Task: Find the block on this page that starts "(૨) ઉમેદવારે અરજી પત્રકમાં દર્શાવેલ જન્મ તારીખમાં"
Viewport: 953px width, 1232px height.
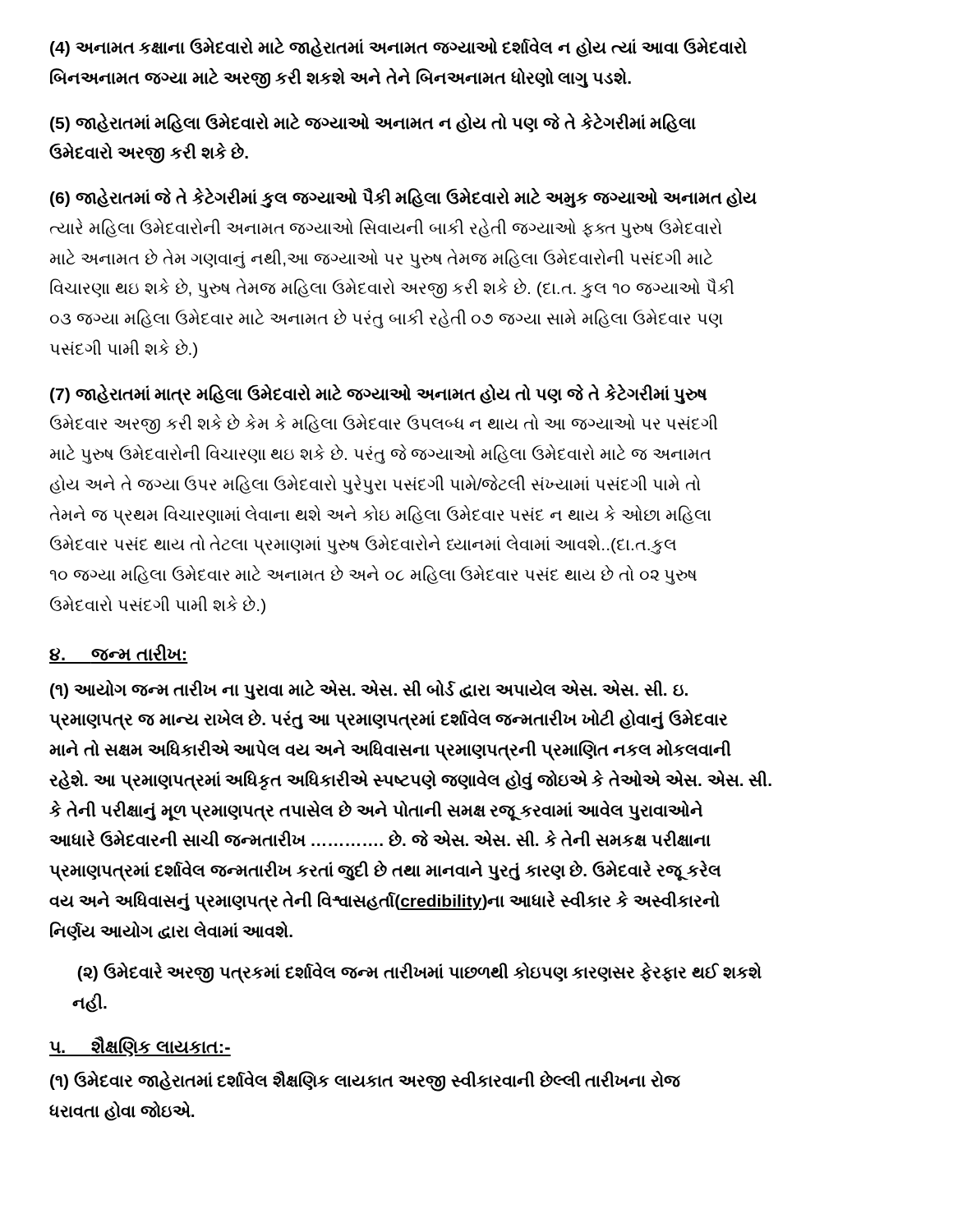Action: point(417,987)
